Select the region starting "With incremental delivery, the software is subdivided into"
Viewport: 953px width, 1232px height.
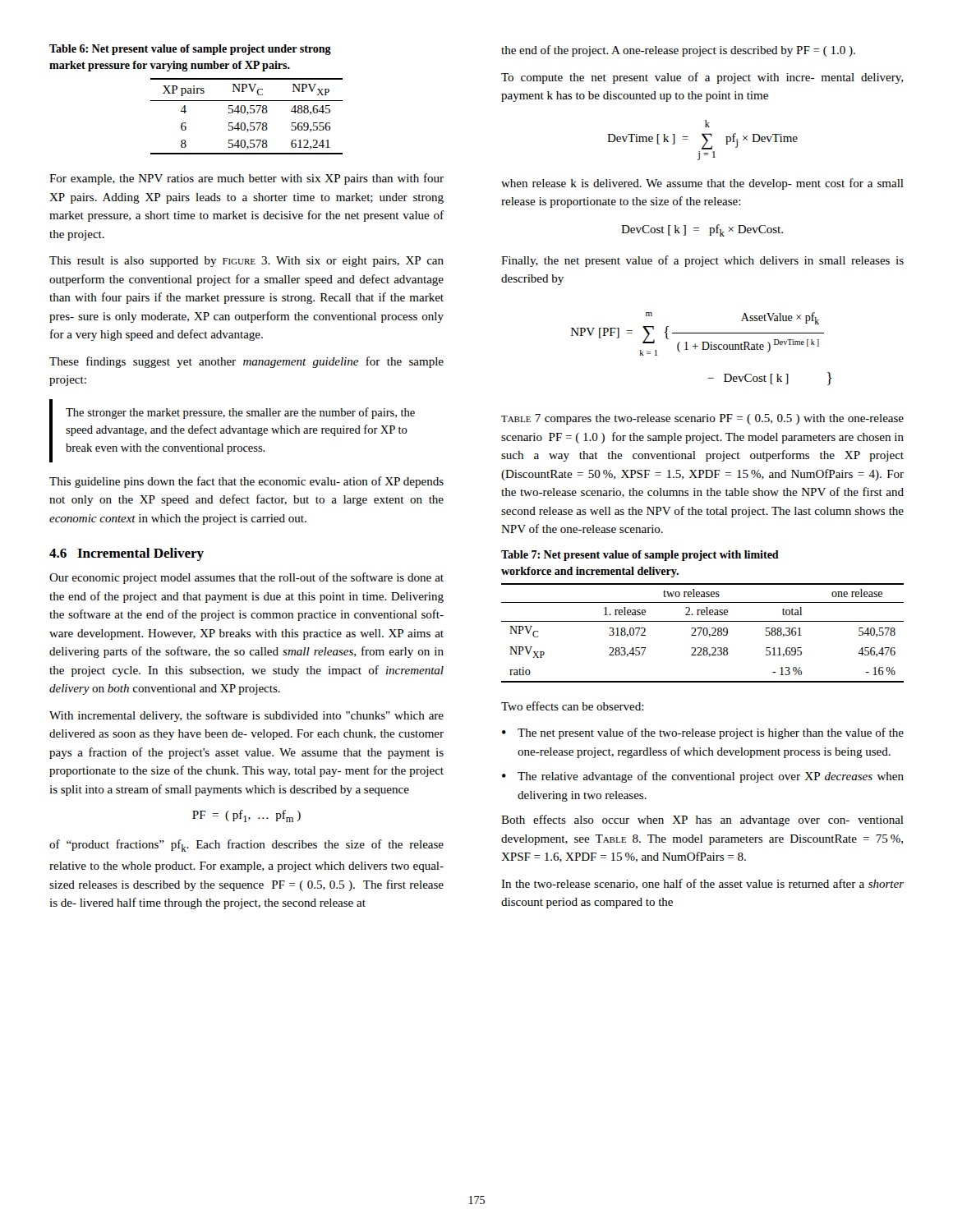246,753
